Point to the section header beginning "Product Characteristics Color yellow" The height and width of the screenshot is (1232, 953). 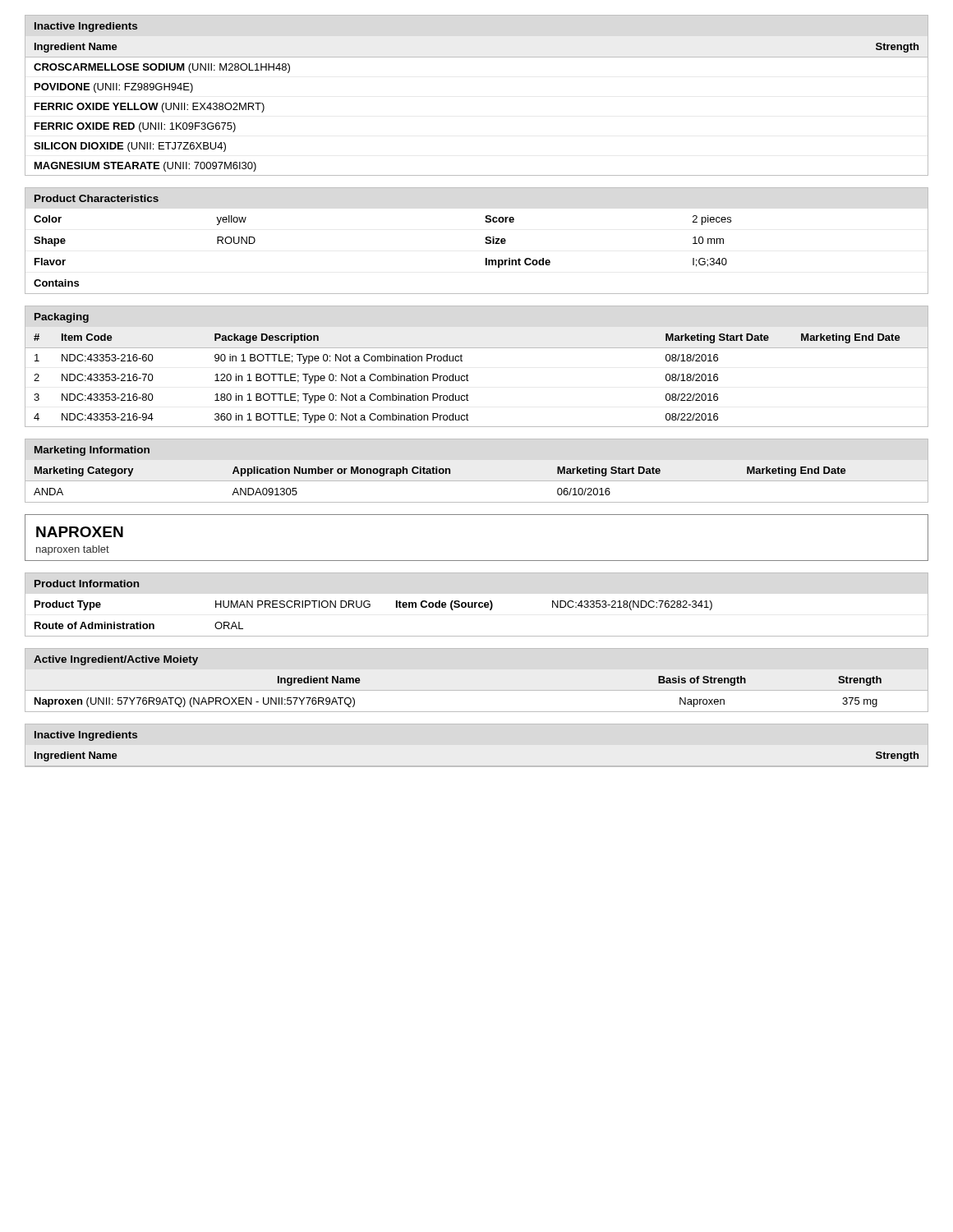click(476, 241)
